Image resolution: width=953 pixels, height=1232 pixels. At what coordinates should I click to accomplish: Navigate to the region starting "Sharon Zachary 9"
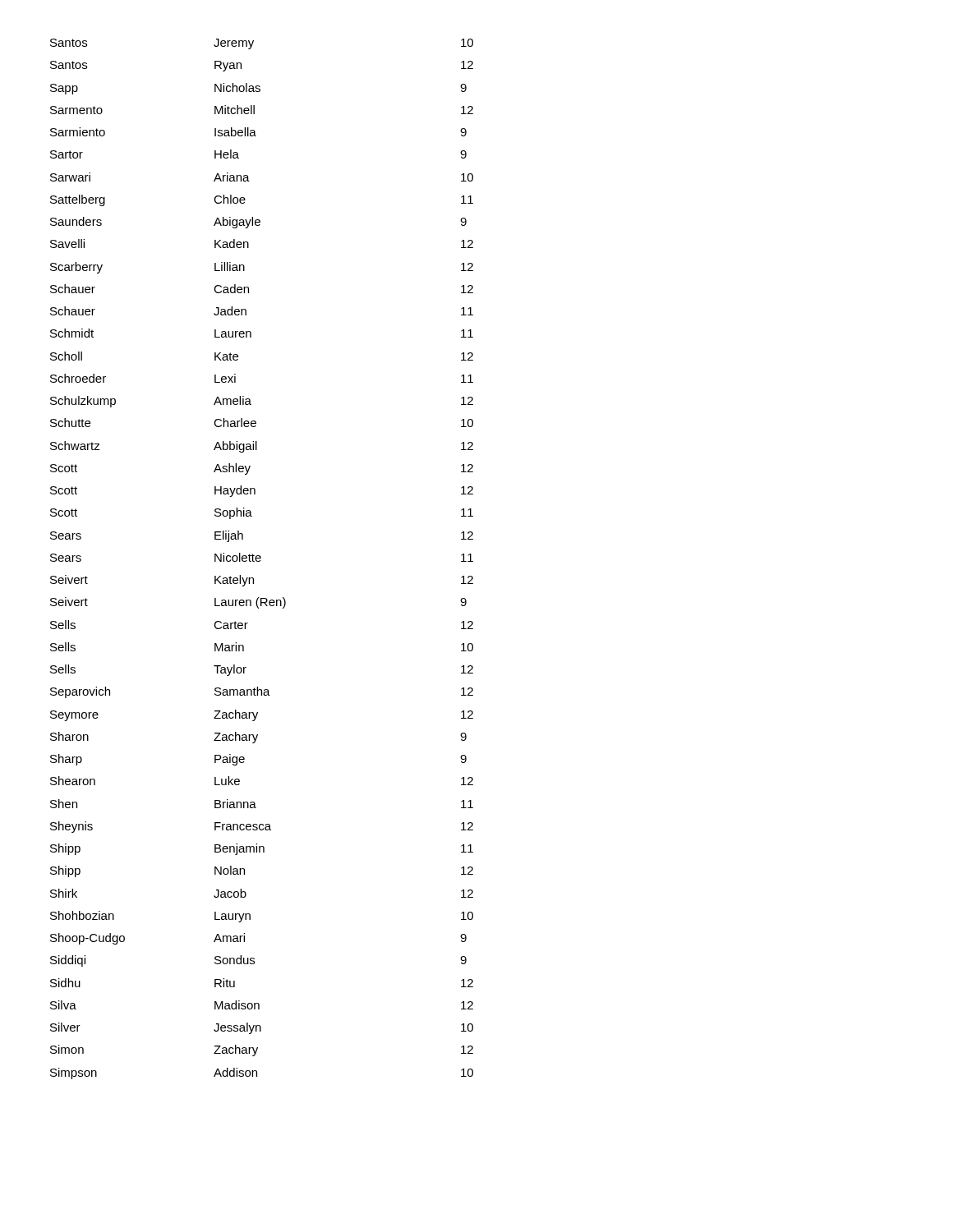[258, 738]
